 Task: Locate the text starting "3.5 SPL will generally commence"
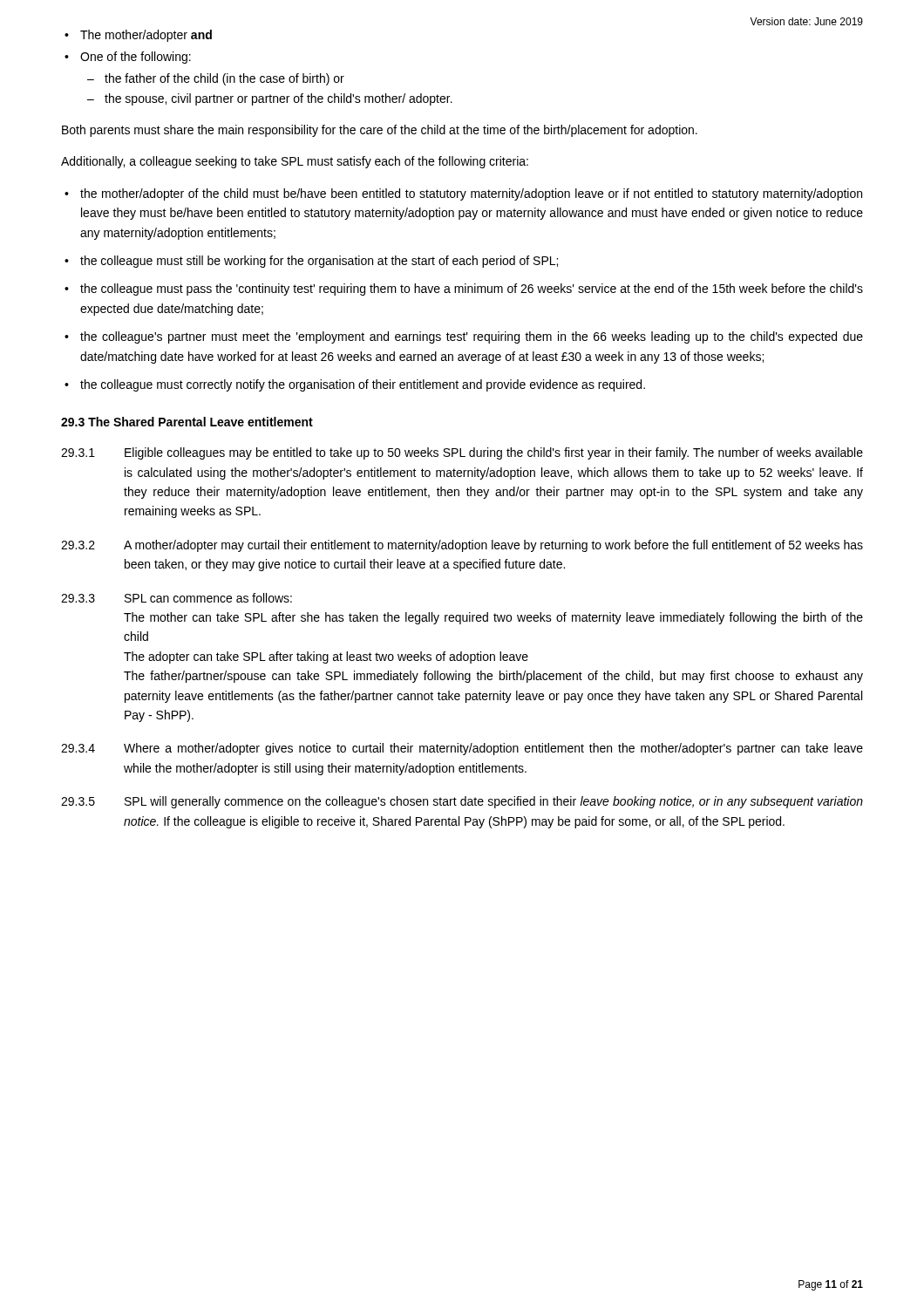tap(462, 811)
